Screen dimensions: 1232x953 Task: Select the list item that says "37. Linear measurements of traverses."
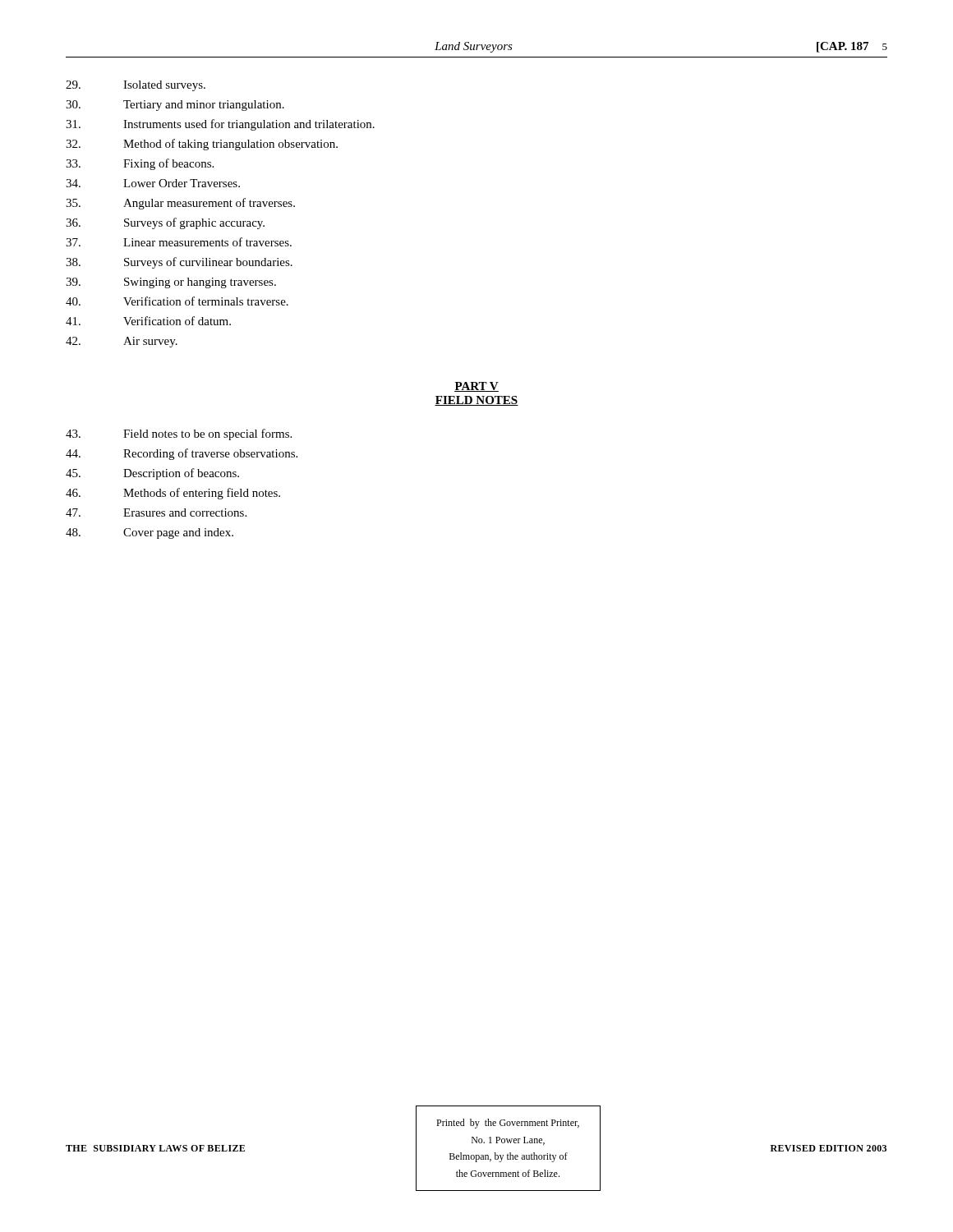click(x=179, y=242)
